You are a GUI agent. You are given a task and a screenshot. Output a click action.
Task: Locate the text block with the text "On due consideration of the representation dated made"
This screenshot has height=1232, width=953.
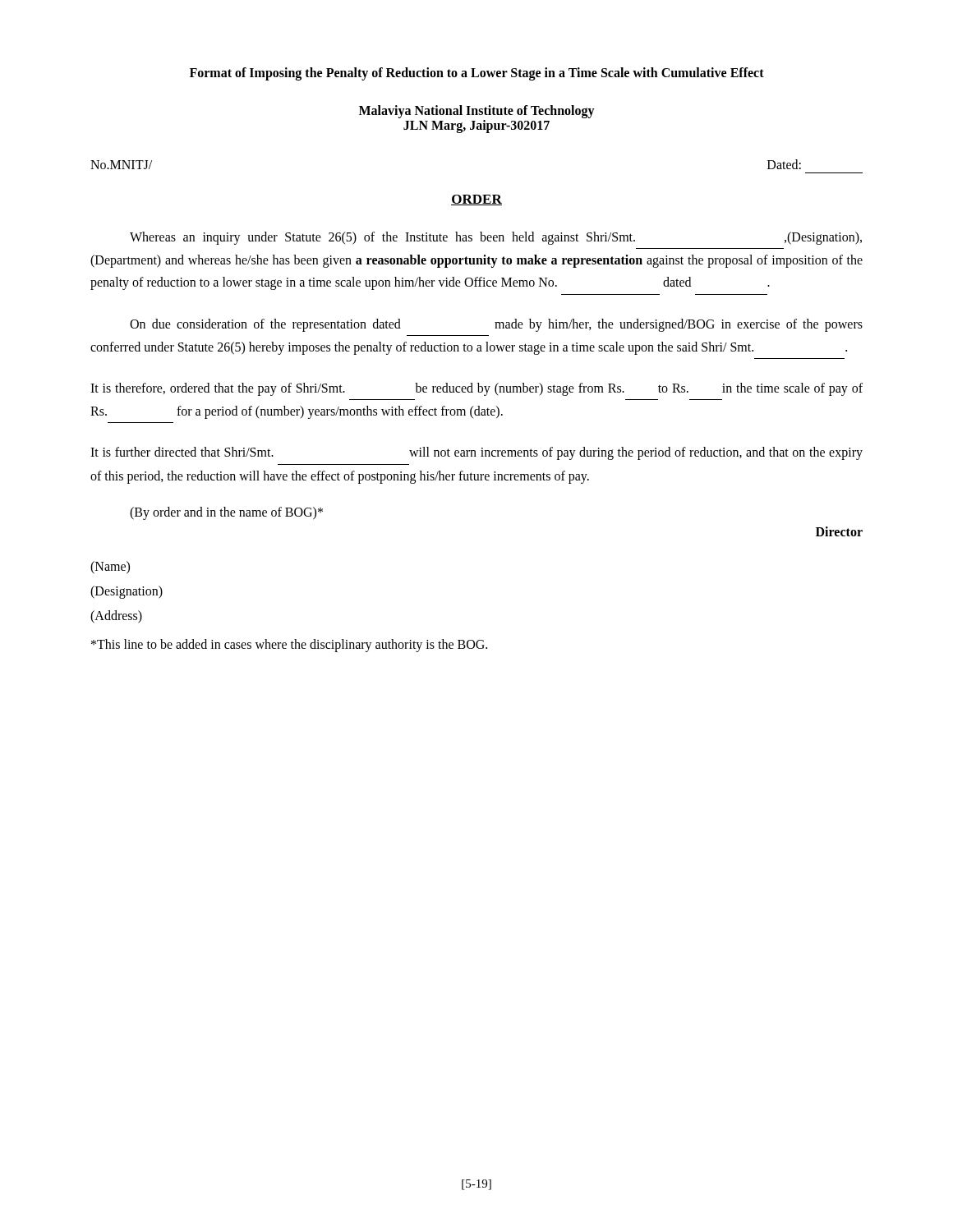pos(476,336)
